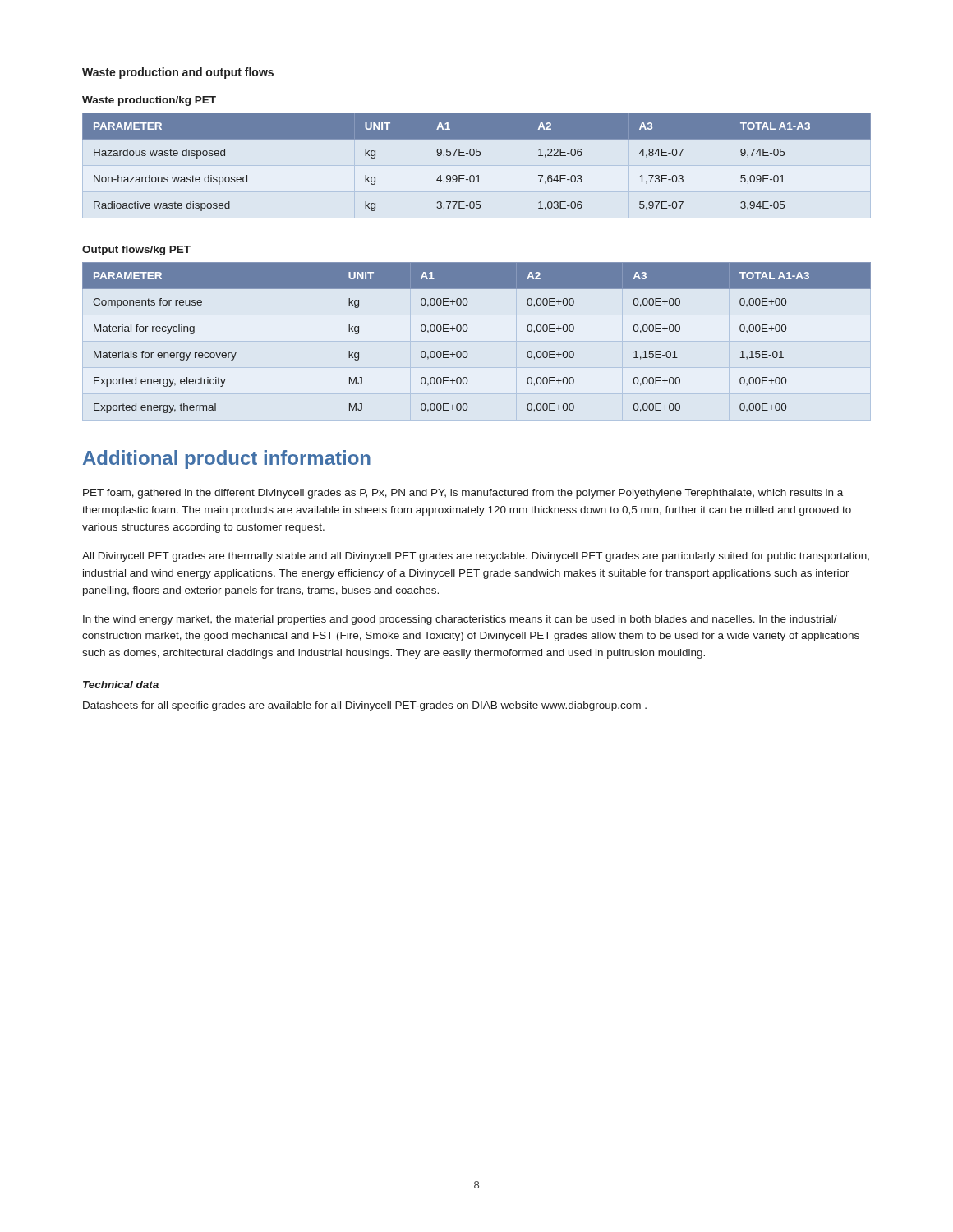
Task: Select the text block starting "All Divinycell PET"
Action: (x=476, y=573)
